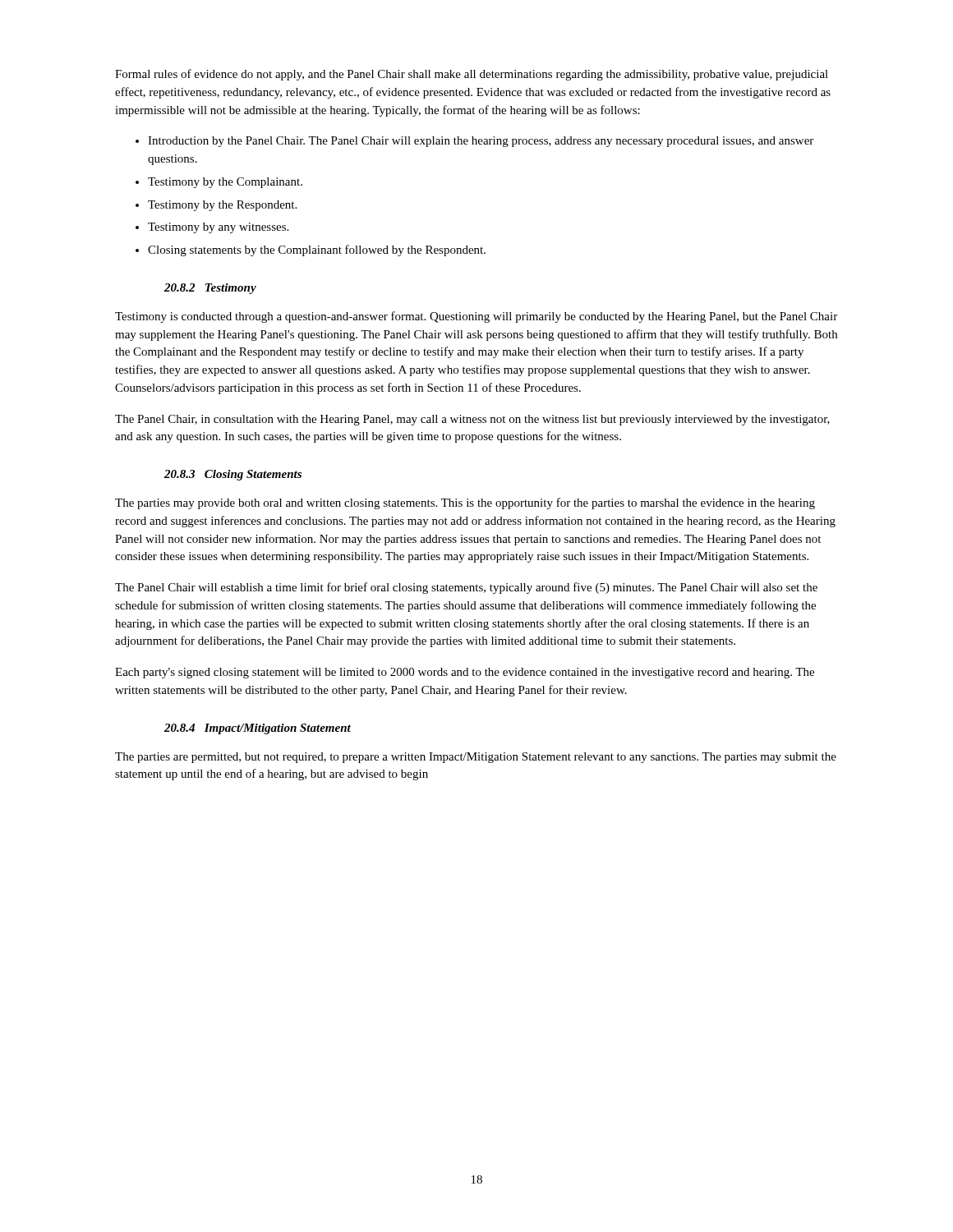953x1232 pixels.
Task: Point to the region starting "The Panel Chair will establish a"
Action: (x=466, y=614)
